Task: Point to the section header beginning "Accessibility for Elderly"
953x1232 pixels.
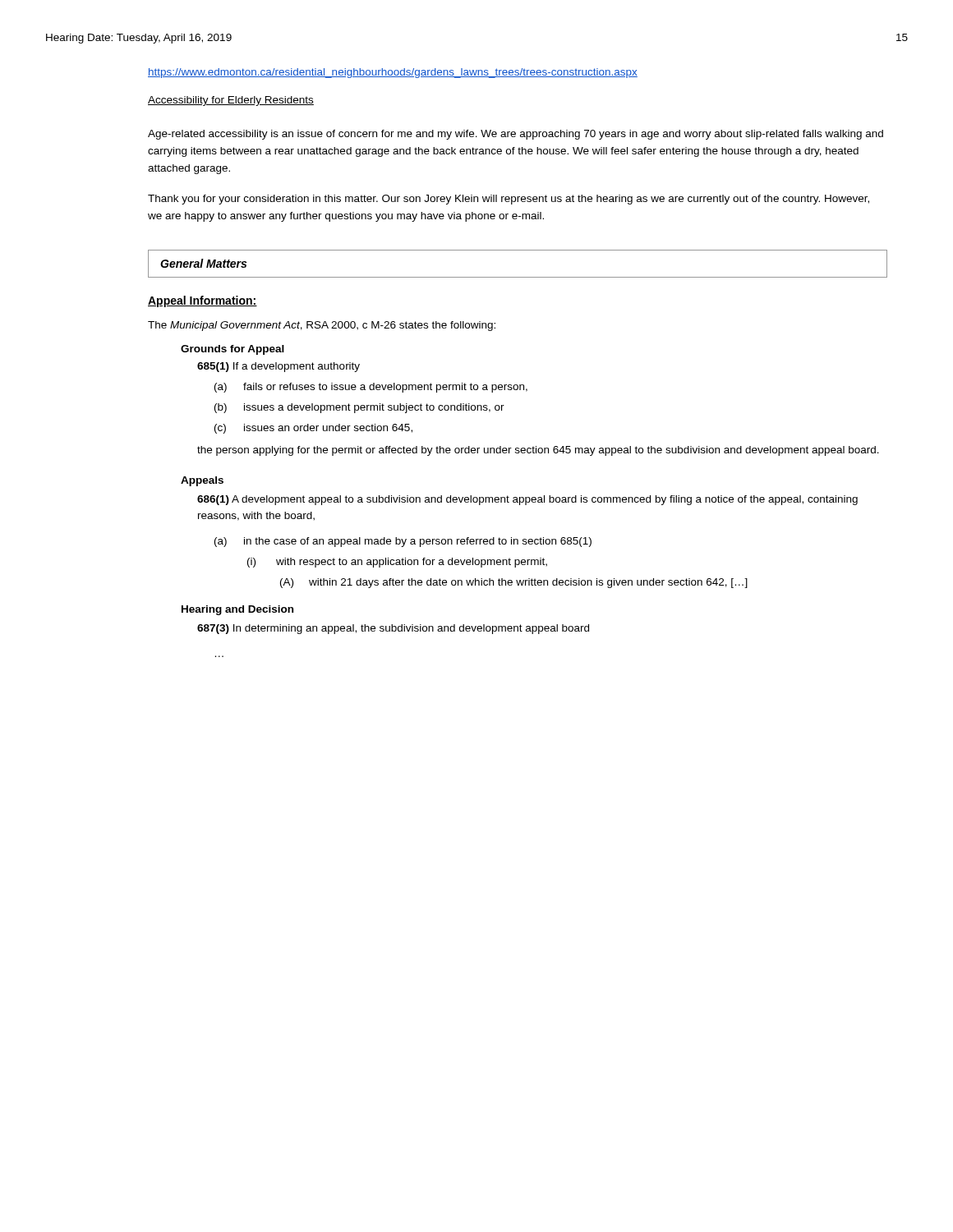Action: [x=231, y=100]
